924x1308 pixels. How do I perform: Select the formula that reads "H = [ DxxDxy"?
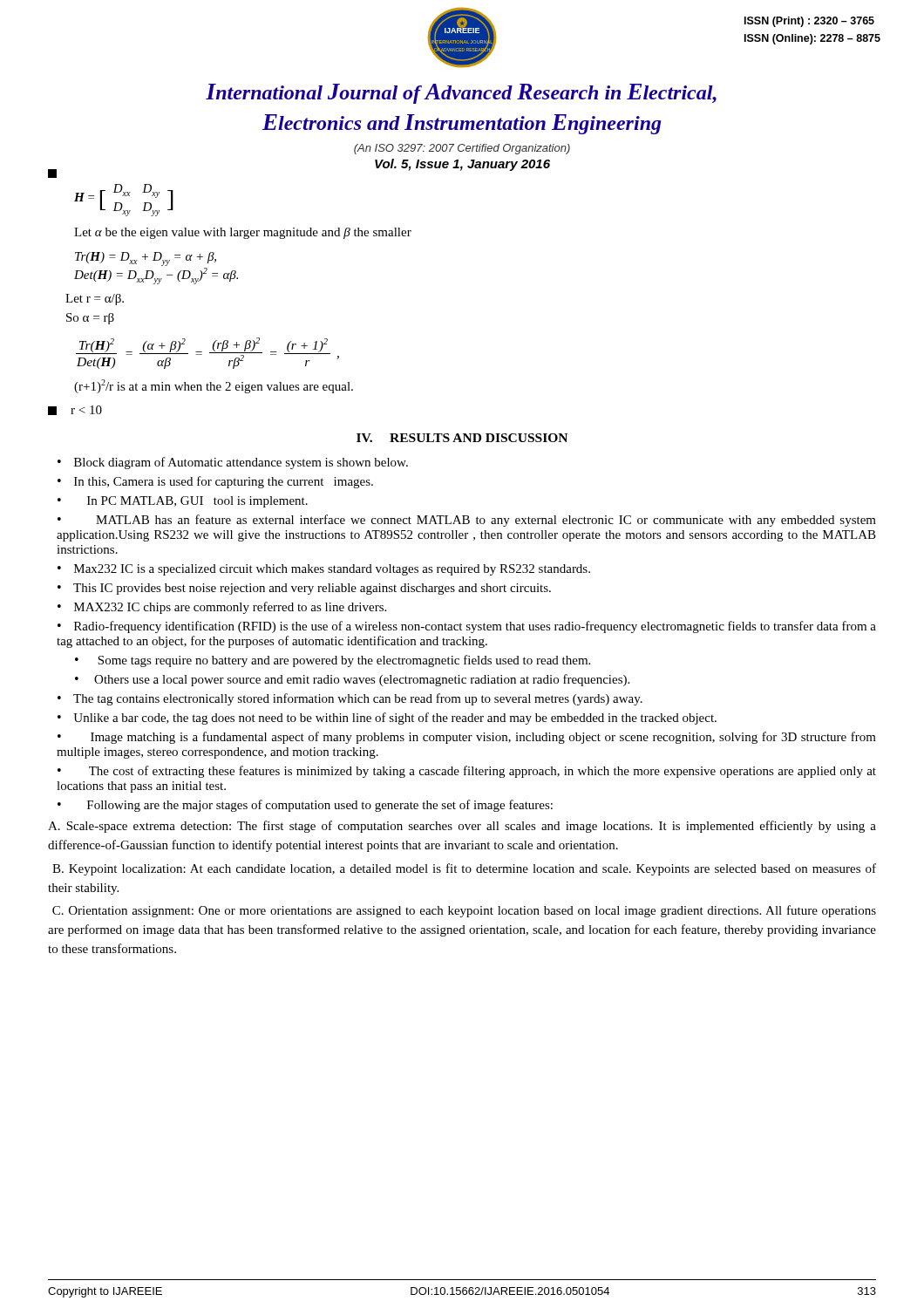click(124, 199)
